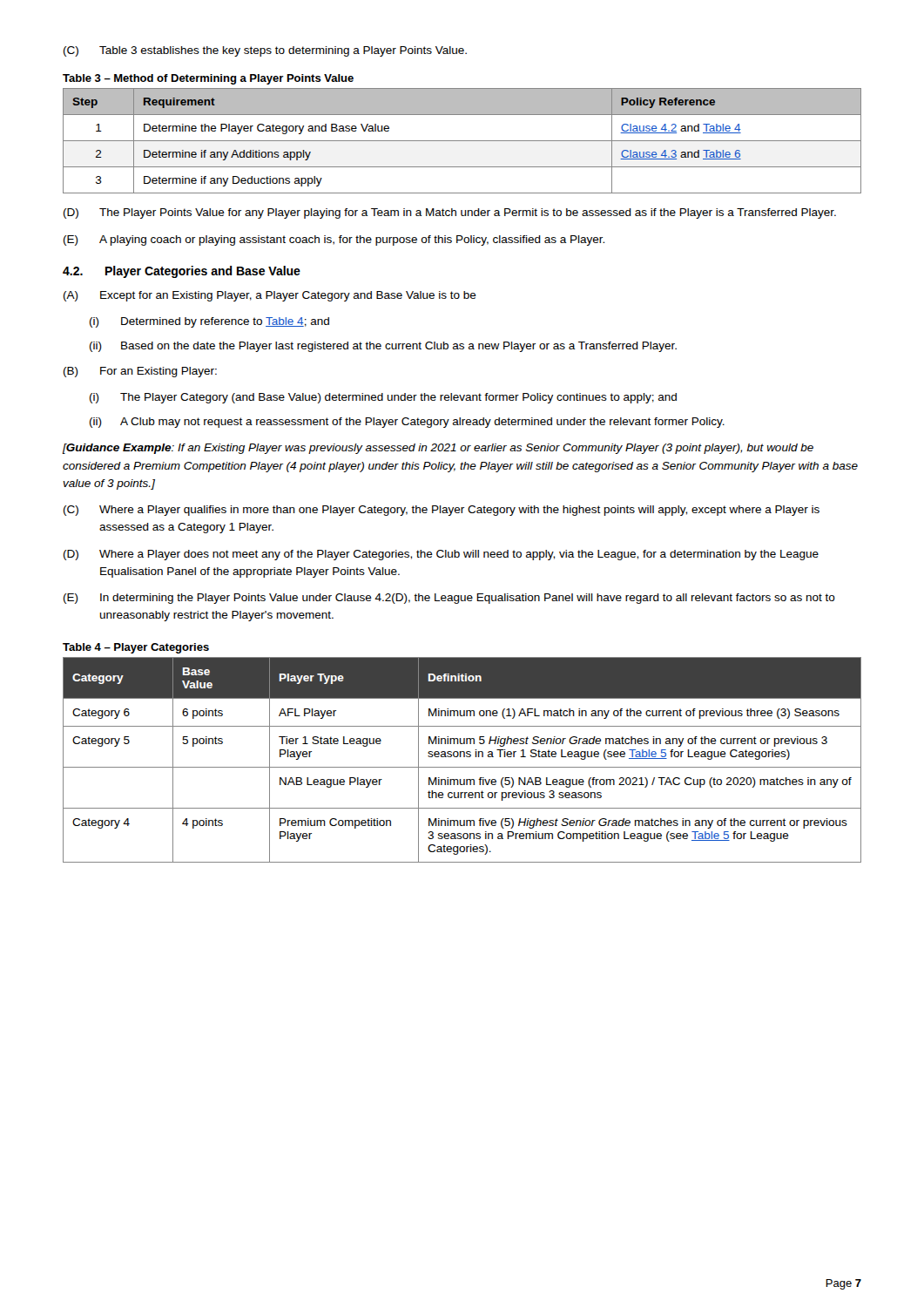924x1307 pixels.
Task: Locate the caption that opens with "Table 3 – Method of Determining"
Action: [x=208, y=78]
